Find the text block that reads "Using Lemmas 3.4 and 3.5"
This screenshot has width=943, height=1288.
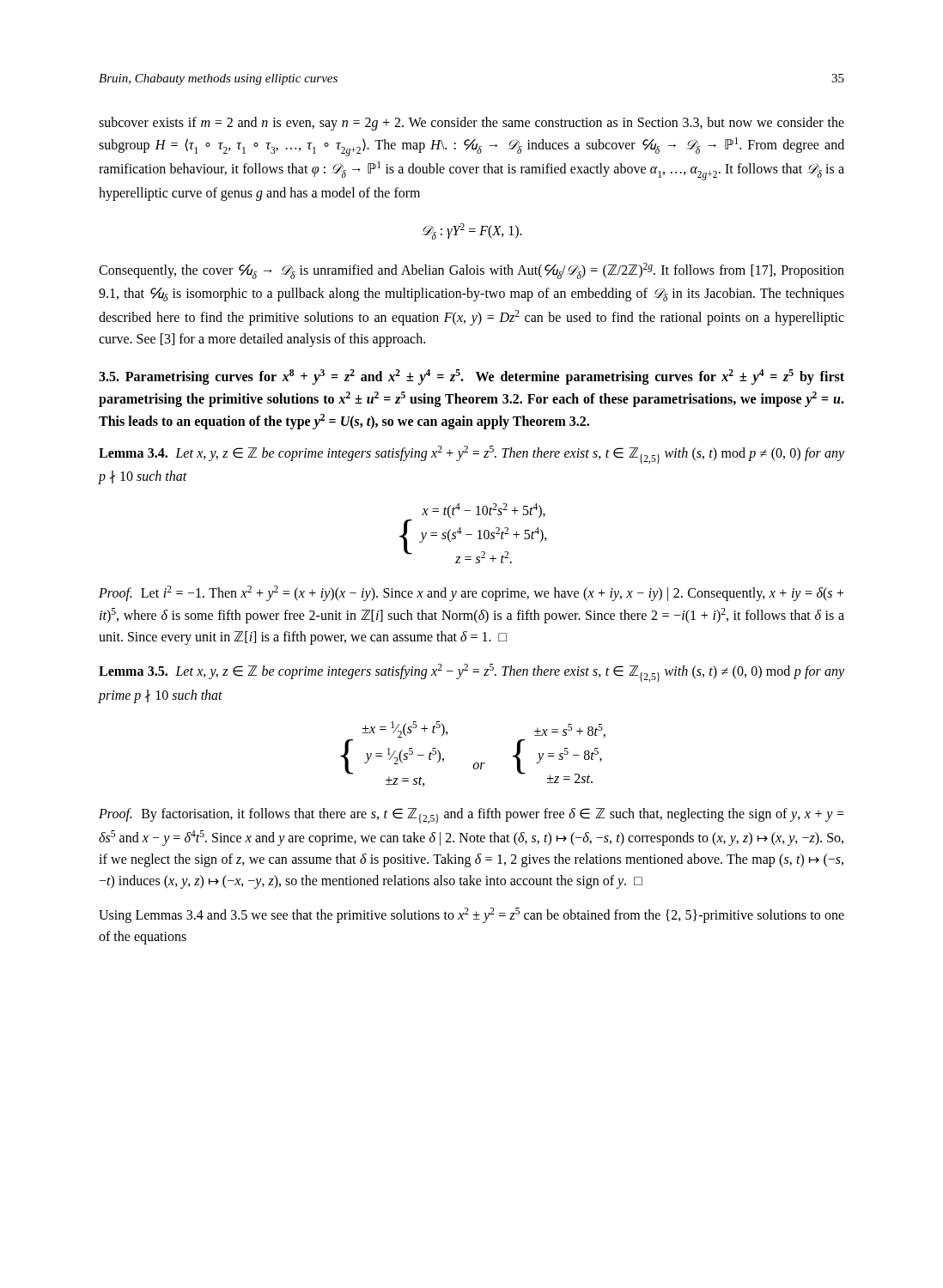coord(472,926)
